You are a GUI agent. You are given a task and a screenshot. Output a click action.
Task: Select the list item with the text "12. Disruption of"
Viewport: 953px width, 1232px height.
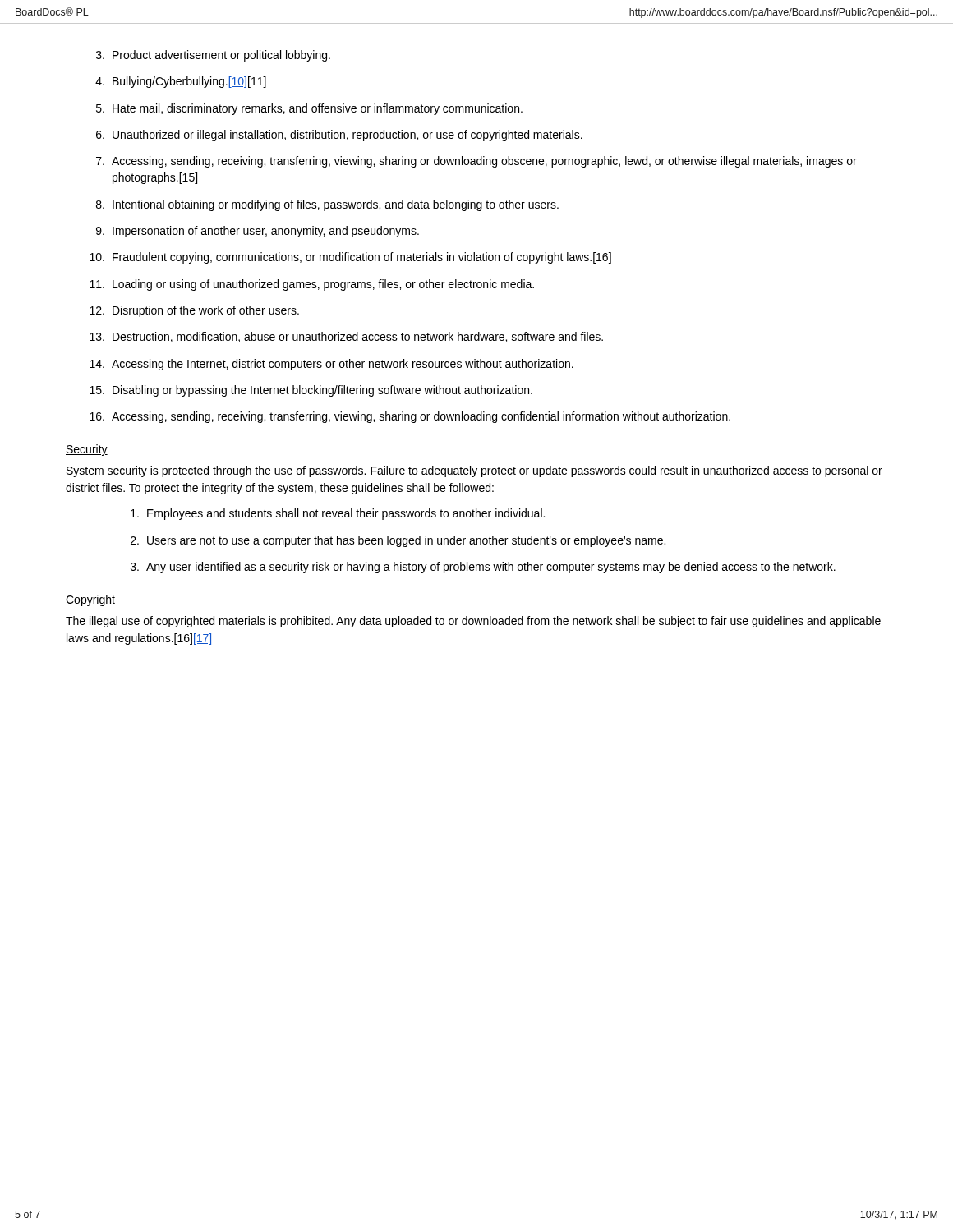[x=194, y=311]
